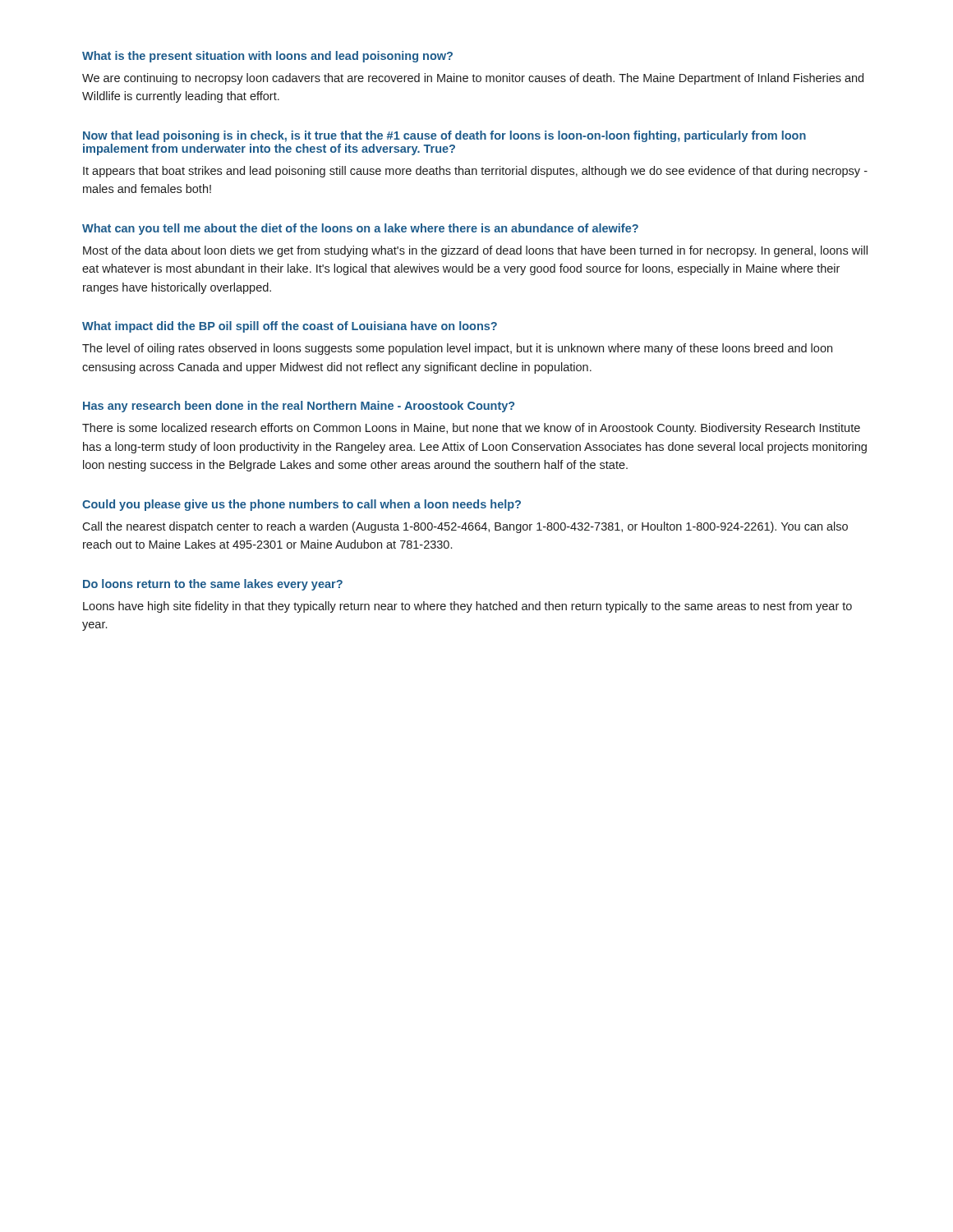The width and height of the screenshot is (953, 1232).
Task: Find the text block that reads "Most of the data about loon diets we"
Action: click(475, 269)
